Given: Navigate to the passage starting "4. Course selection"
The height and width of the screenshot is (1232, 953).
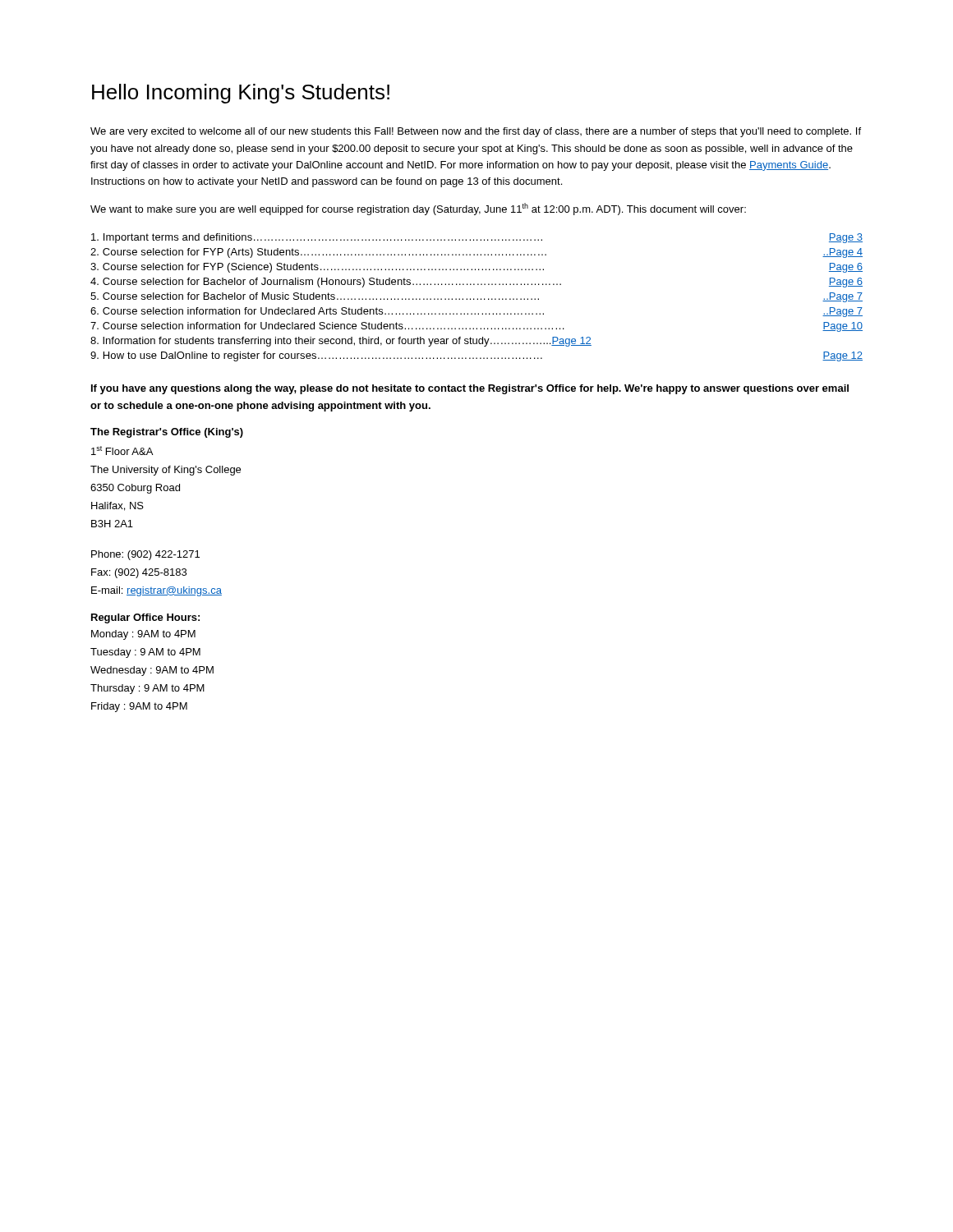Looking at the screenshot, I should click(x=476, y=281).
